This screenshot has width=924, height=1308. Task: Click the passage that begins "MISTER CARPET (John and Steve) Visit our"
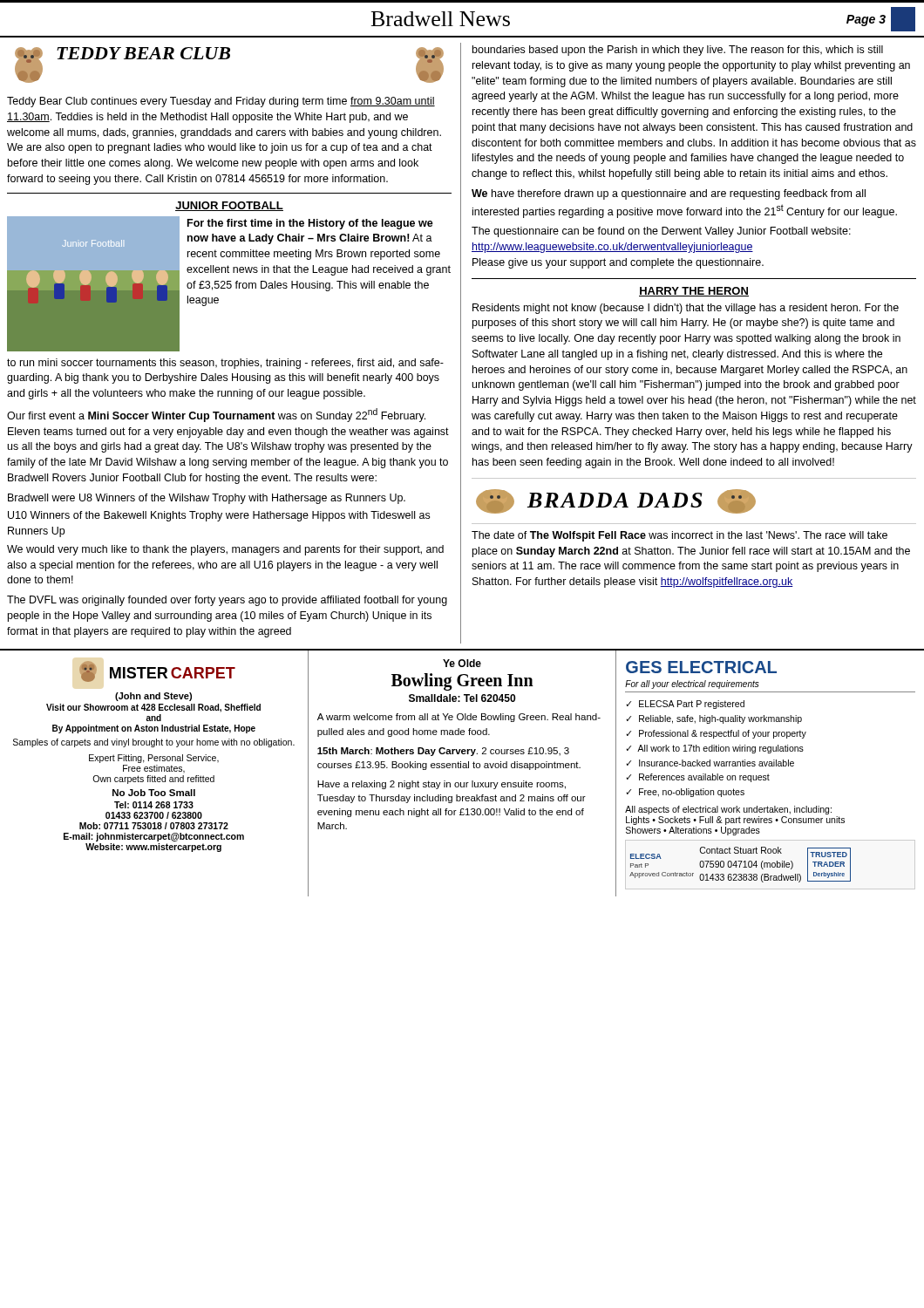[154, 755]
